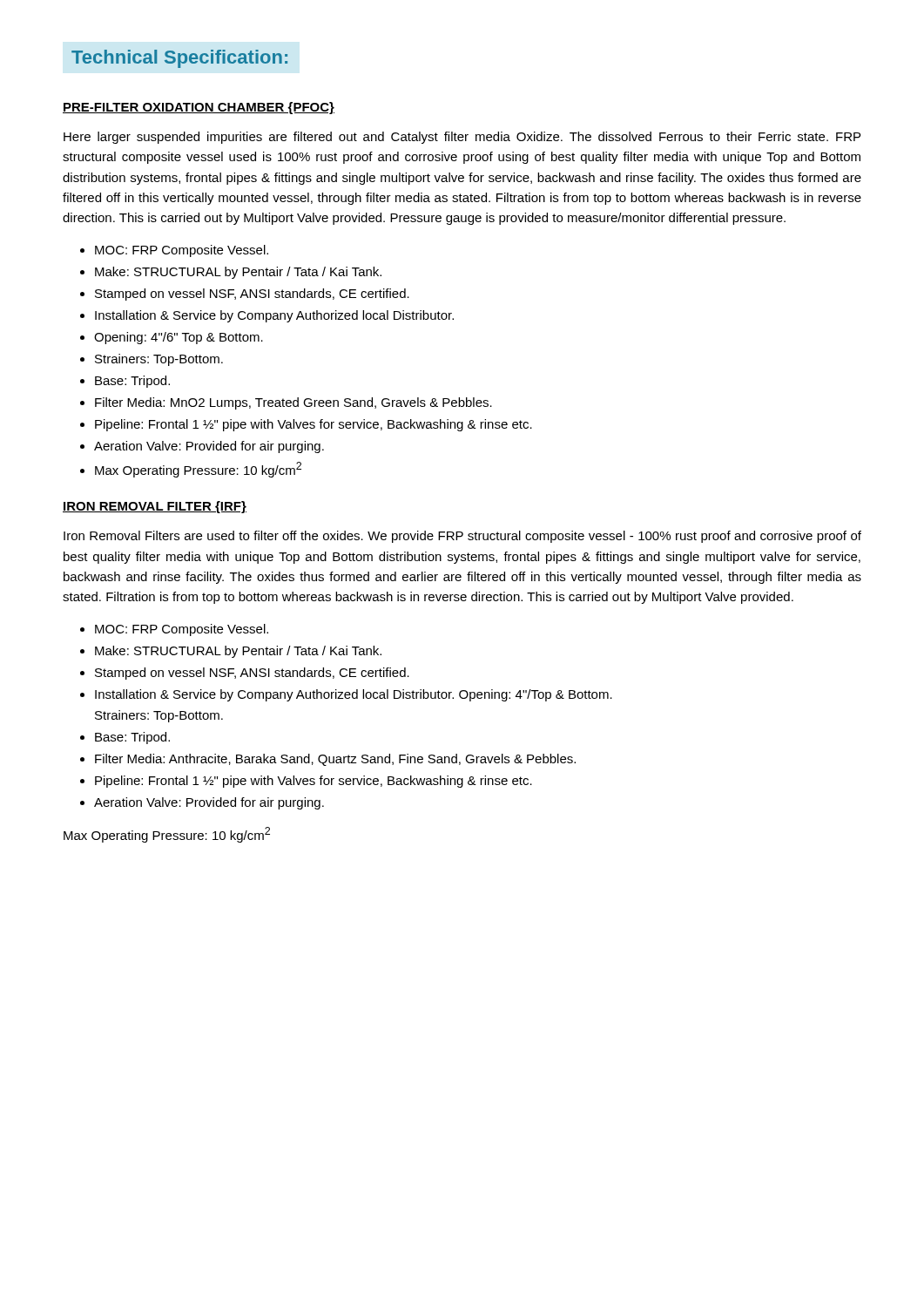Image resolution: width=924 pixels, height=1307 pixels.
Task: Locate the text starting "Strainers: Top-Bottom."
Action: pyautogui.click(x=159, y=359)
